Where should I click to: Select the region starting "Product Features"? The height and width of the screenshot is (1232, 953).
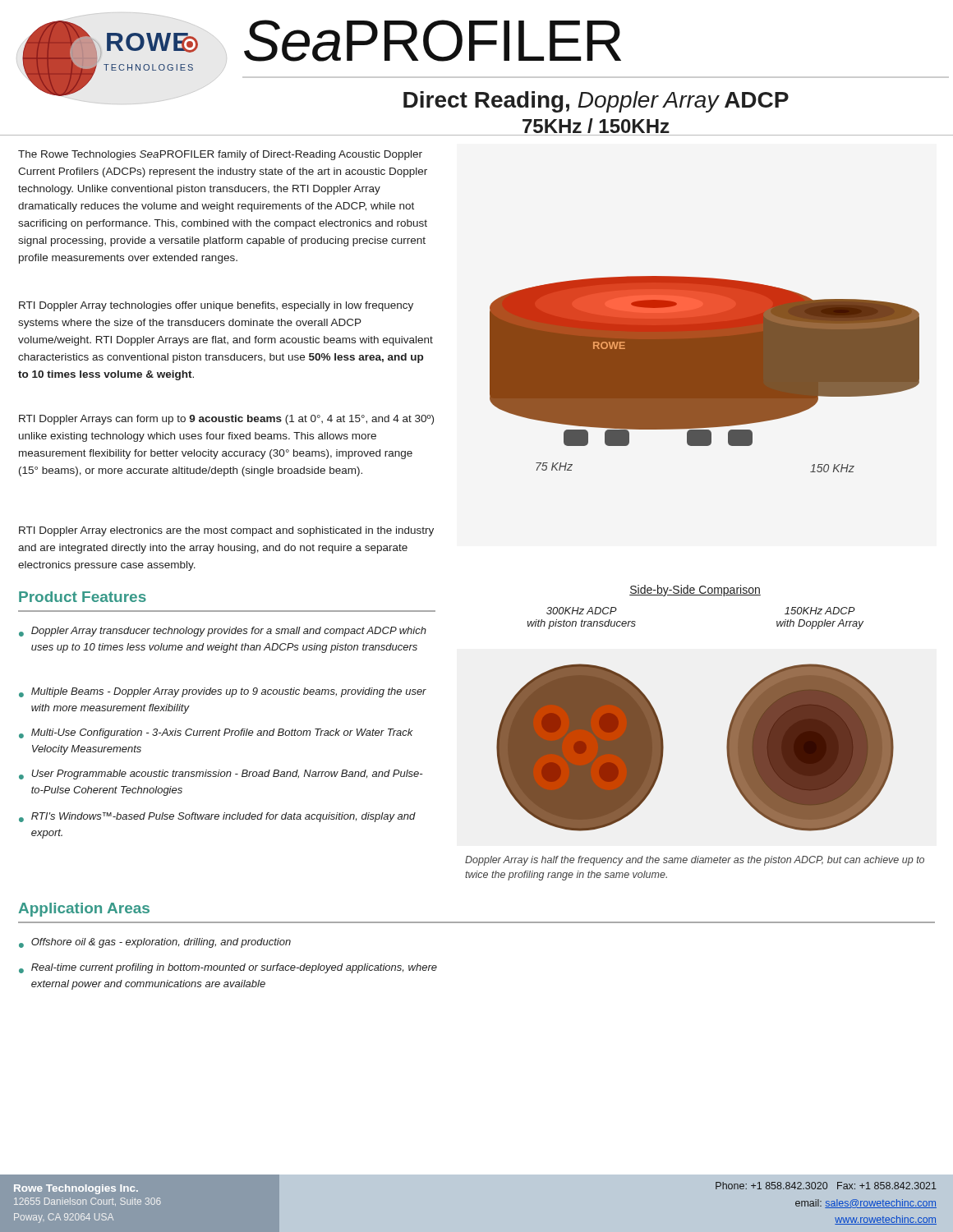point(227,600)
